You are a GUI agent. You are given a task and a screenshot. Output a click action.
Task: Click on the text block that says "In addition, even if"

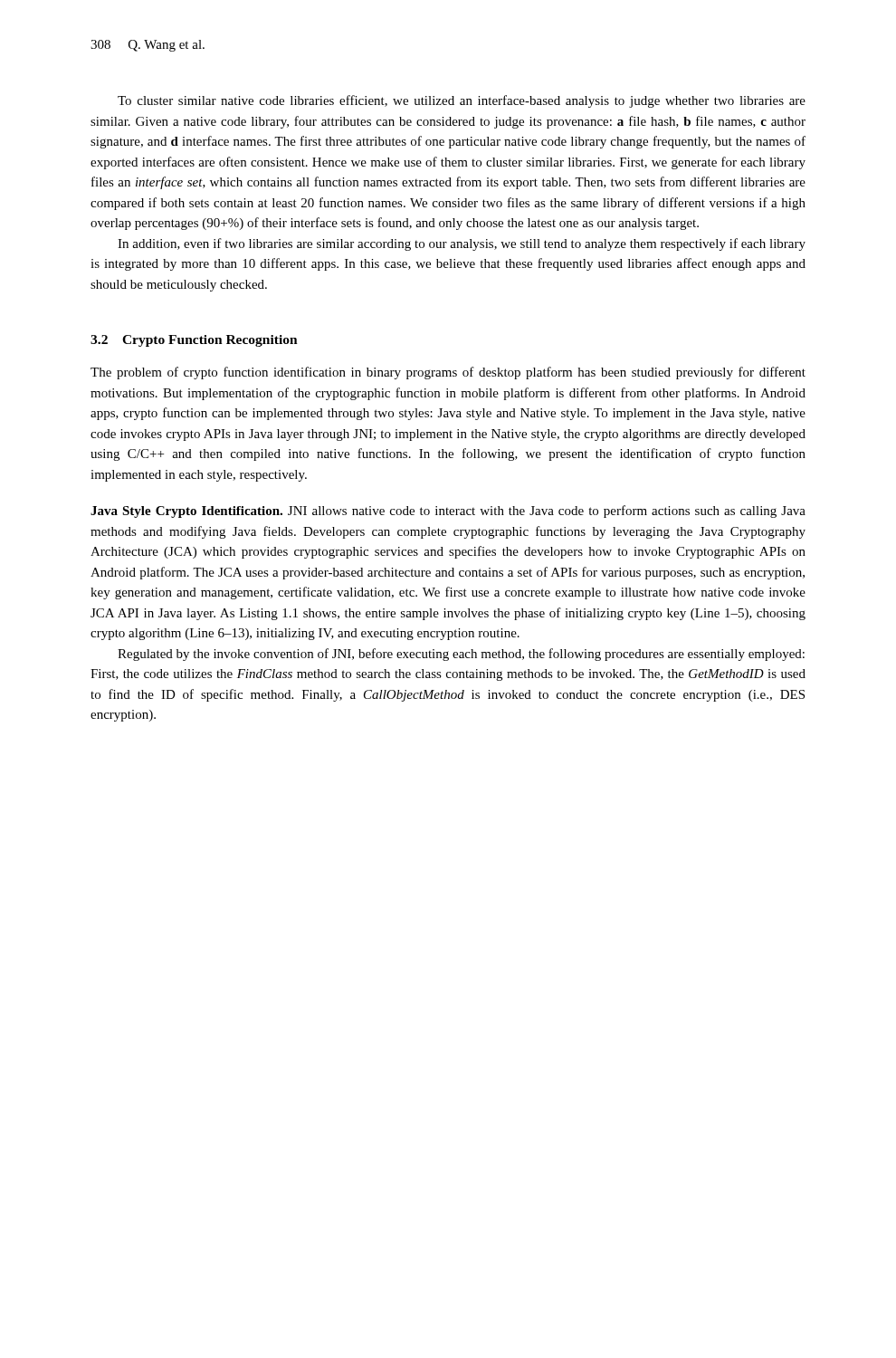click(x=448, y=264)
